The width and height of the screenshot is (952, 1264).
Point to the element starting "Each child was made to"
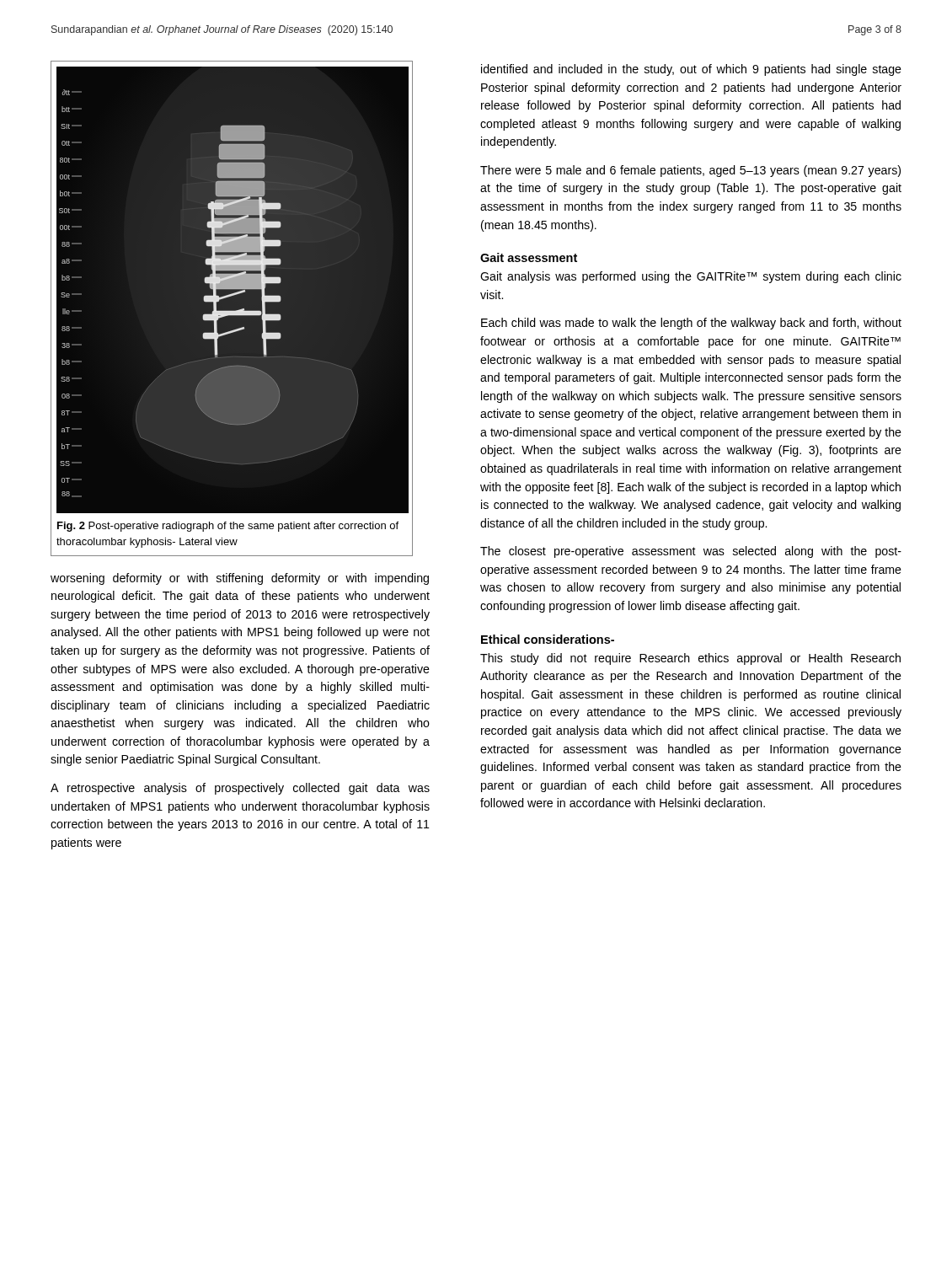pos(691,423)
